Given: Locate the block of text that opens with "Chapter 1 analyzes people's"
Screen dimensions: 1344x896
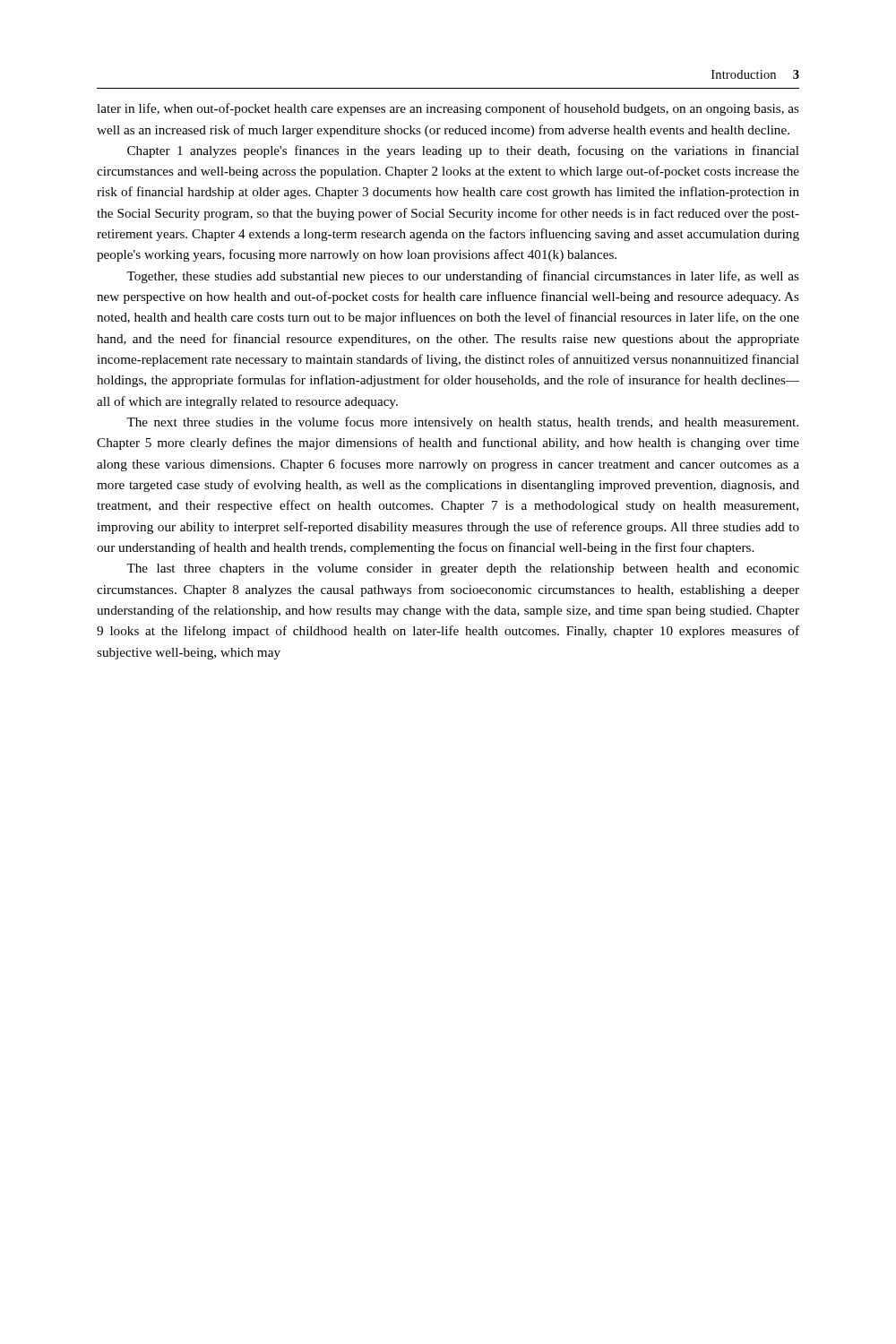Looking at the screenshot, I should point(448,202).
